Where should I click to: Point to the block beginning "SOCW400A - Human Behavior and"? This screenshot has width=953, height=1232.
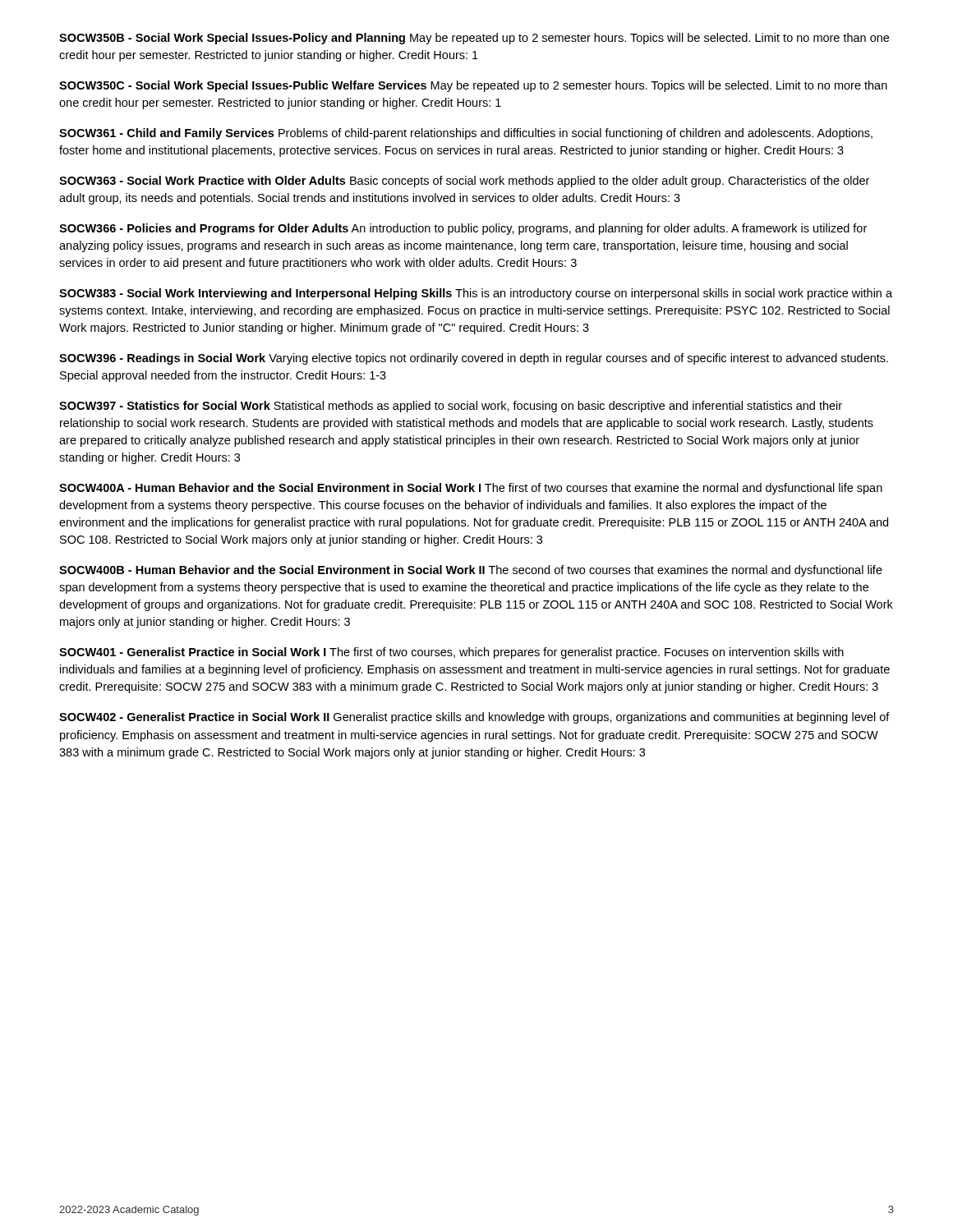[x=474, y=514]
